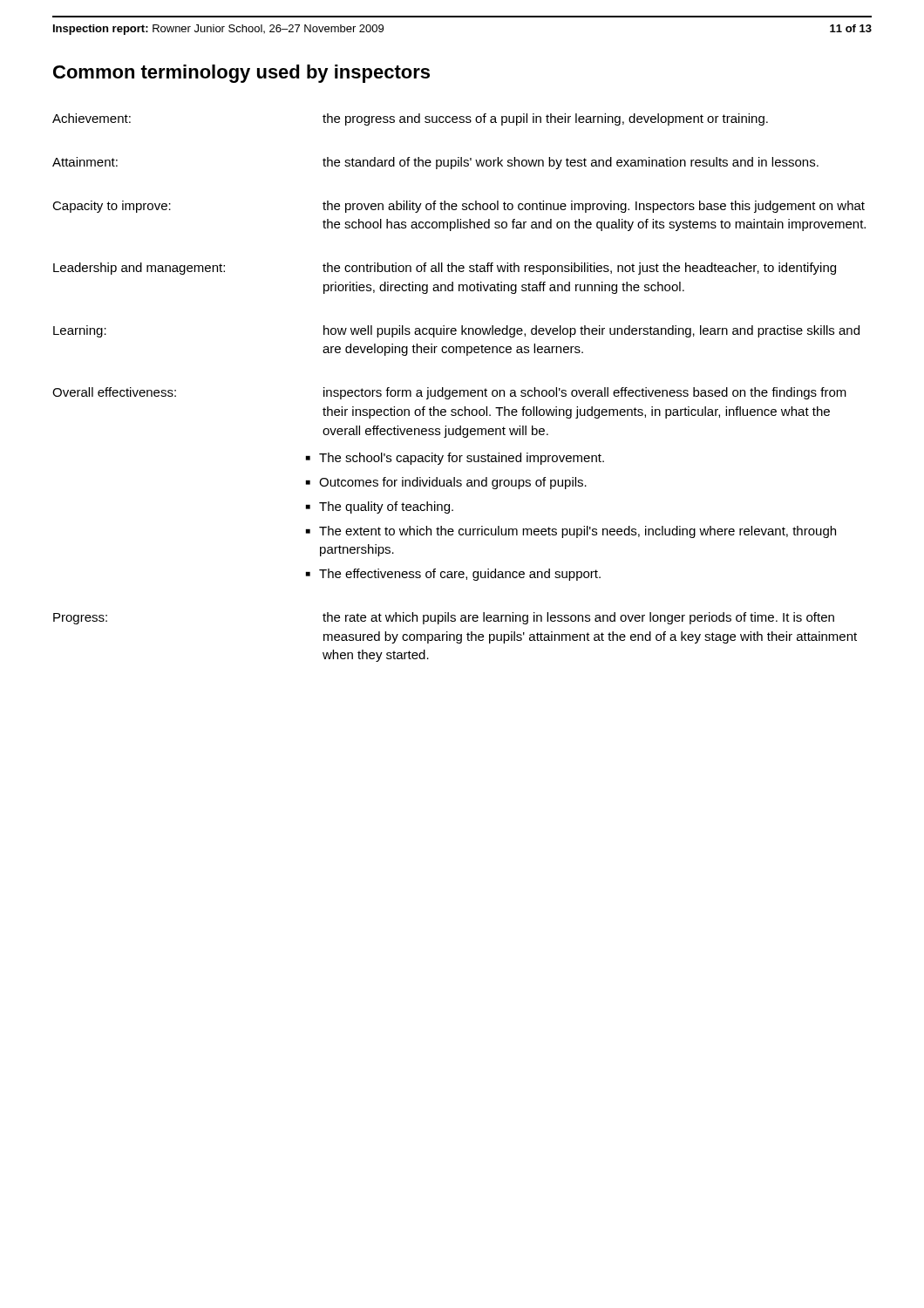Find the block on this page that starts "Achievement: the progress and"
This screenshot has width=924, height=1308.
tap(462, 118)
